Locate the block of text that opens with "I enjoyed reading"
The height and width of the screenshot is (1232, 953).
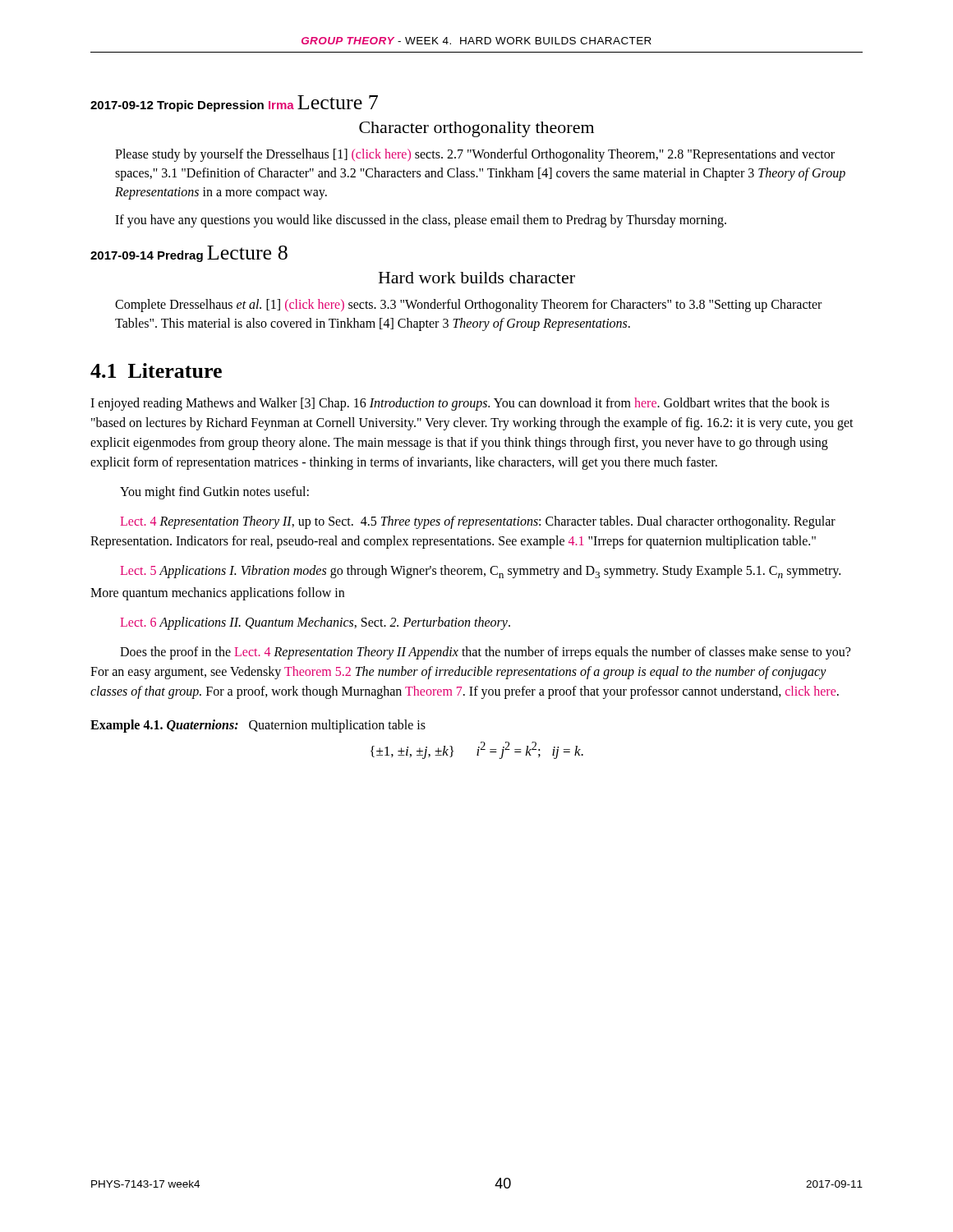coord(476,433)
